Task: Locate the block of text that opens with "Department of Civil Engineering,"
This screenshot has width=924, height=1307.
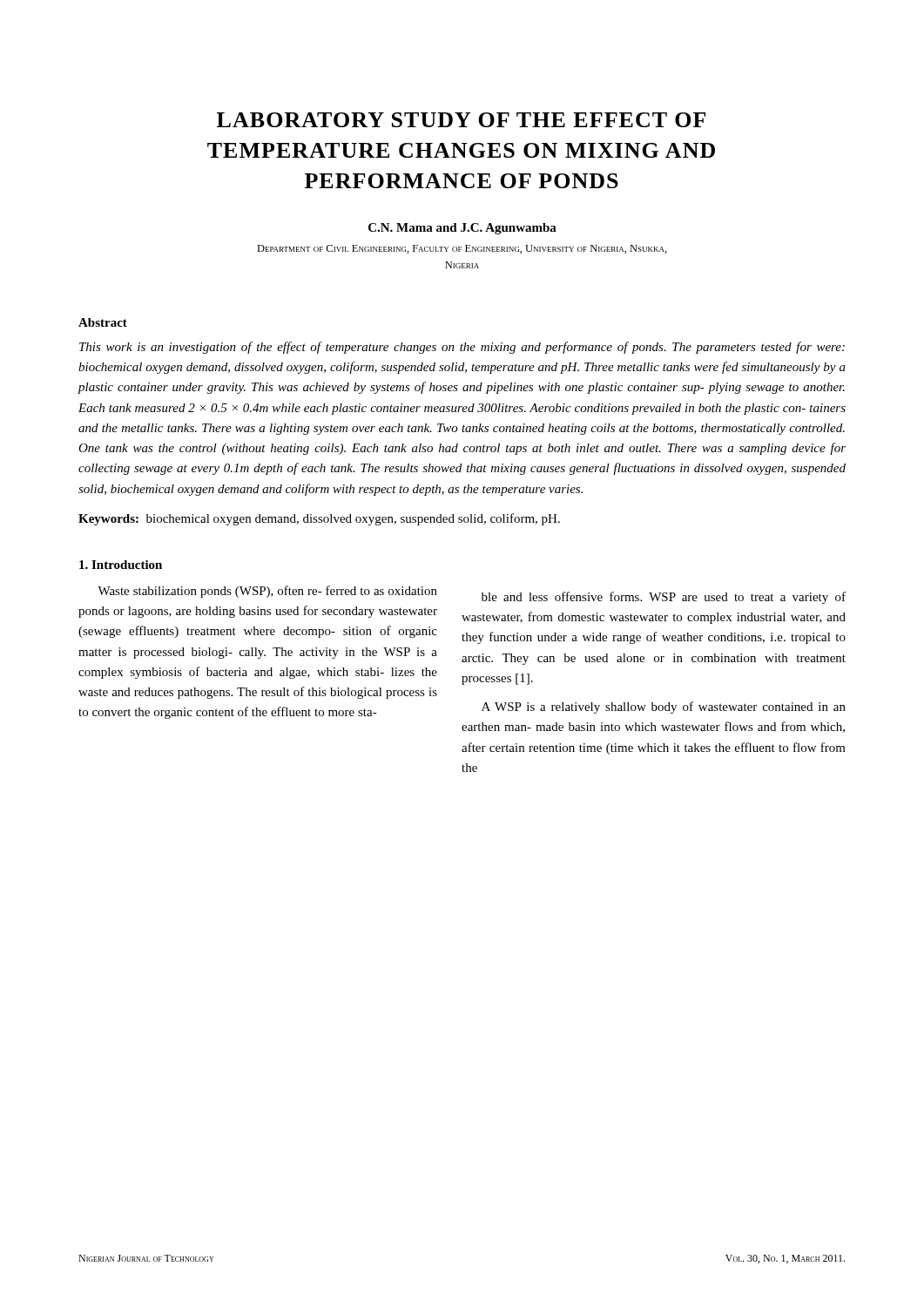Action: coord(462,257)
